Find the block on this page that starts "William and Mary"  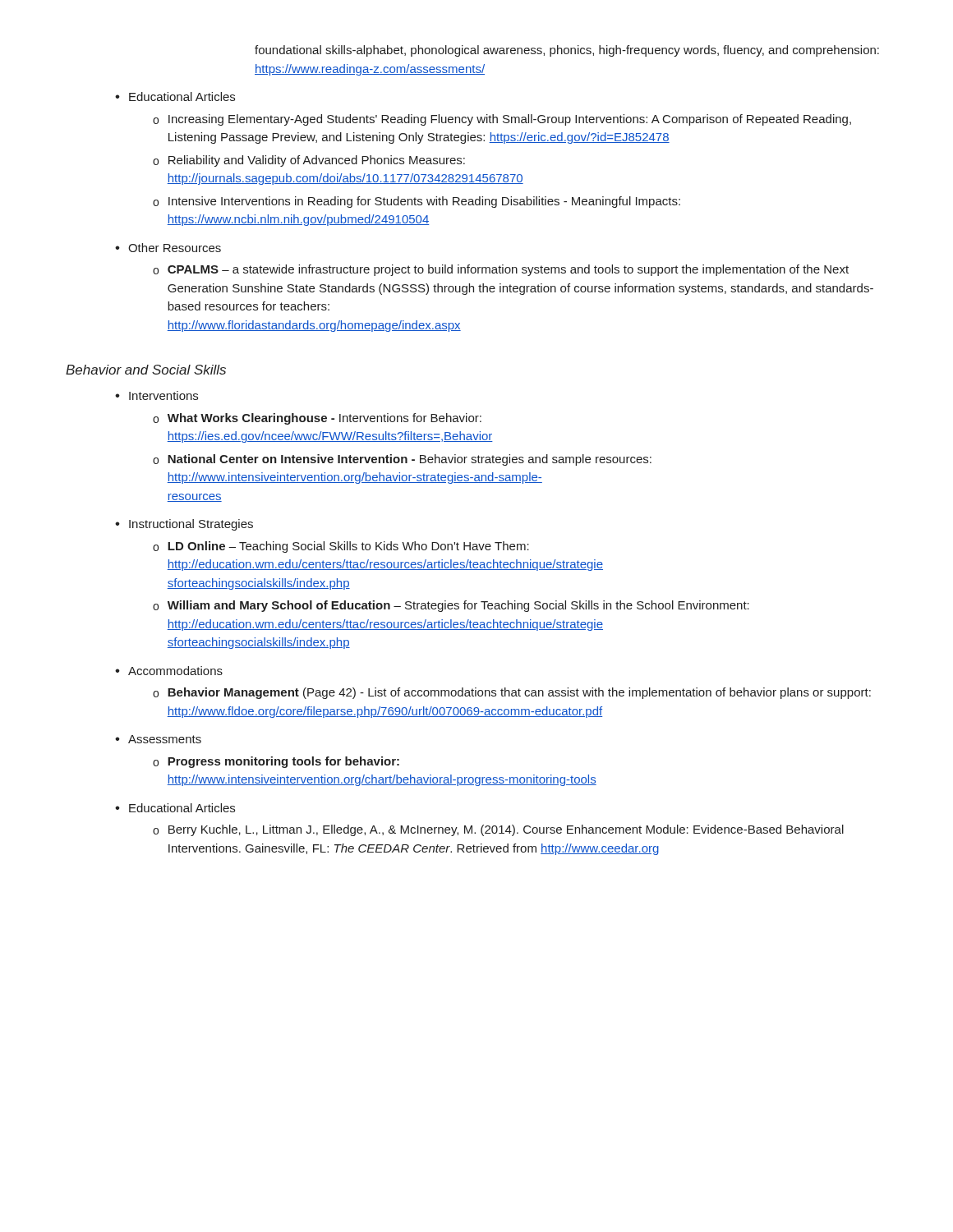[459, 624]
